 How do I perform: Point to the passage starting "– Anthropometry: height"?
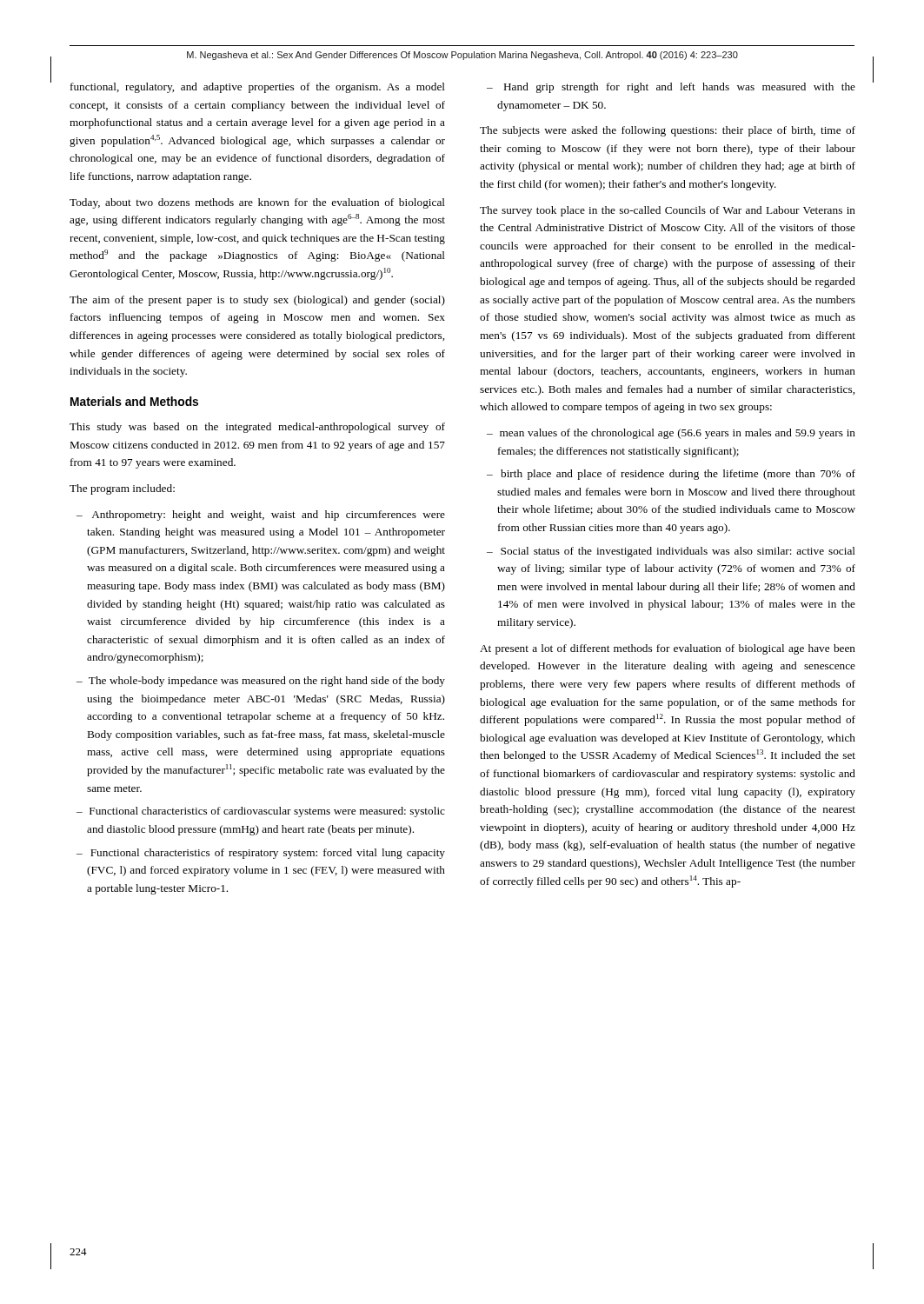261,585
